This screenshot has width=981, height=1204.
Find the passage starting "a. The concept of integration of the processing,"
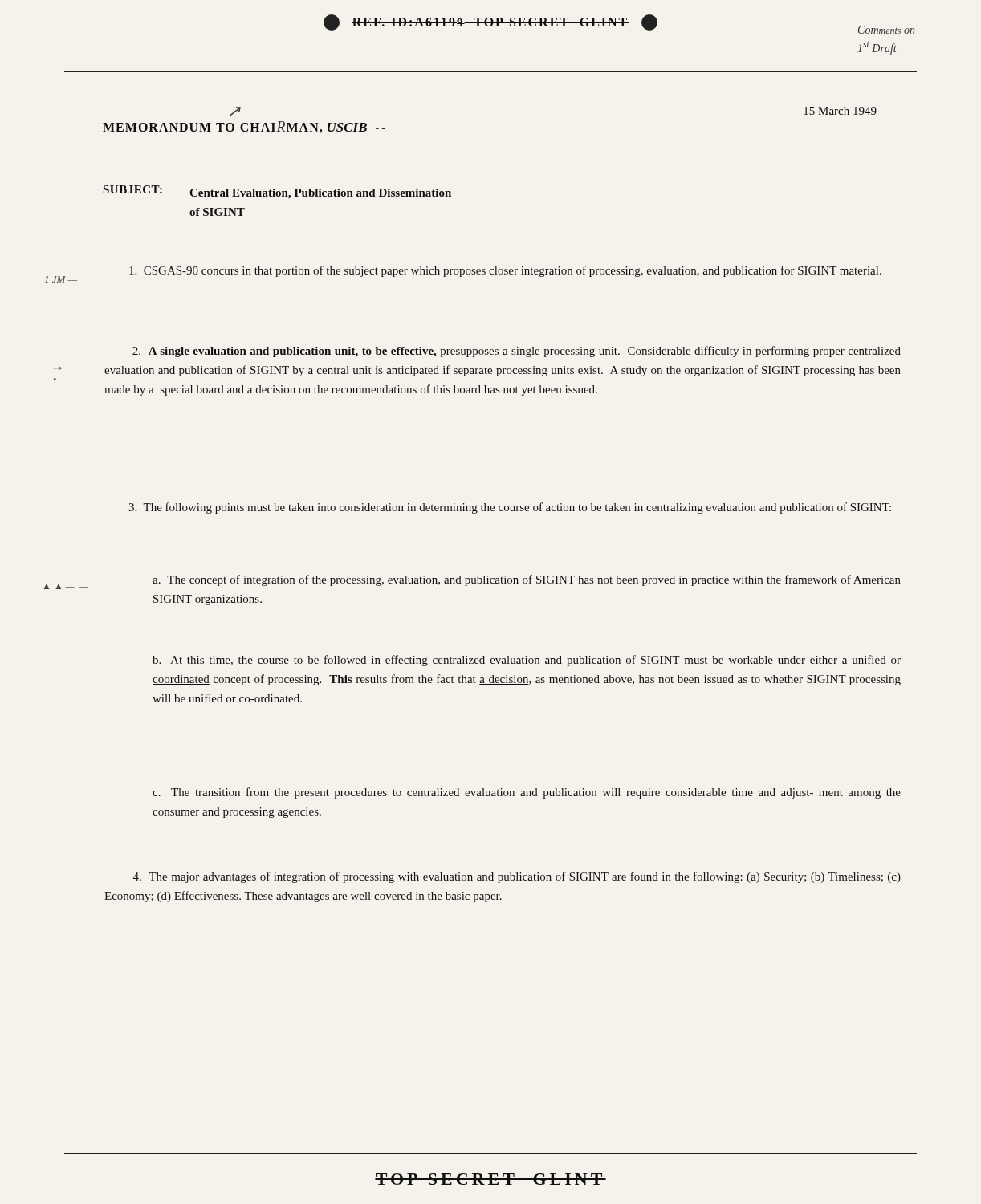click(527, 589)
